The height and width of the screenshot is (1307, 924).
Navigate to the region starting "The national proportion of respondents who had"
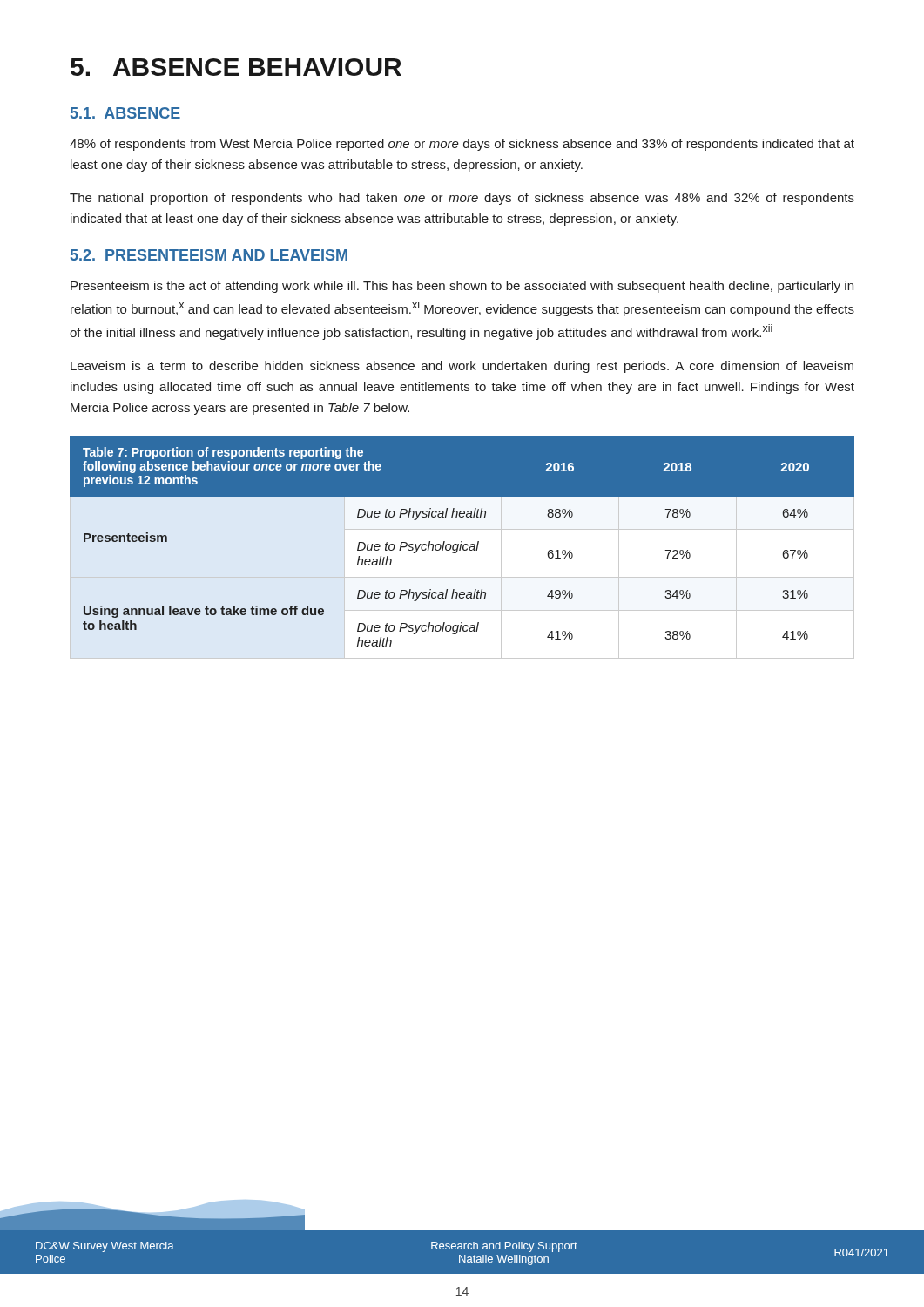pos(462,208)
